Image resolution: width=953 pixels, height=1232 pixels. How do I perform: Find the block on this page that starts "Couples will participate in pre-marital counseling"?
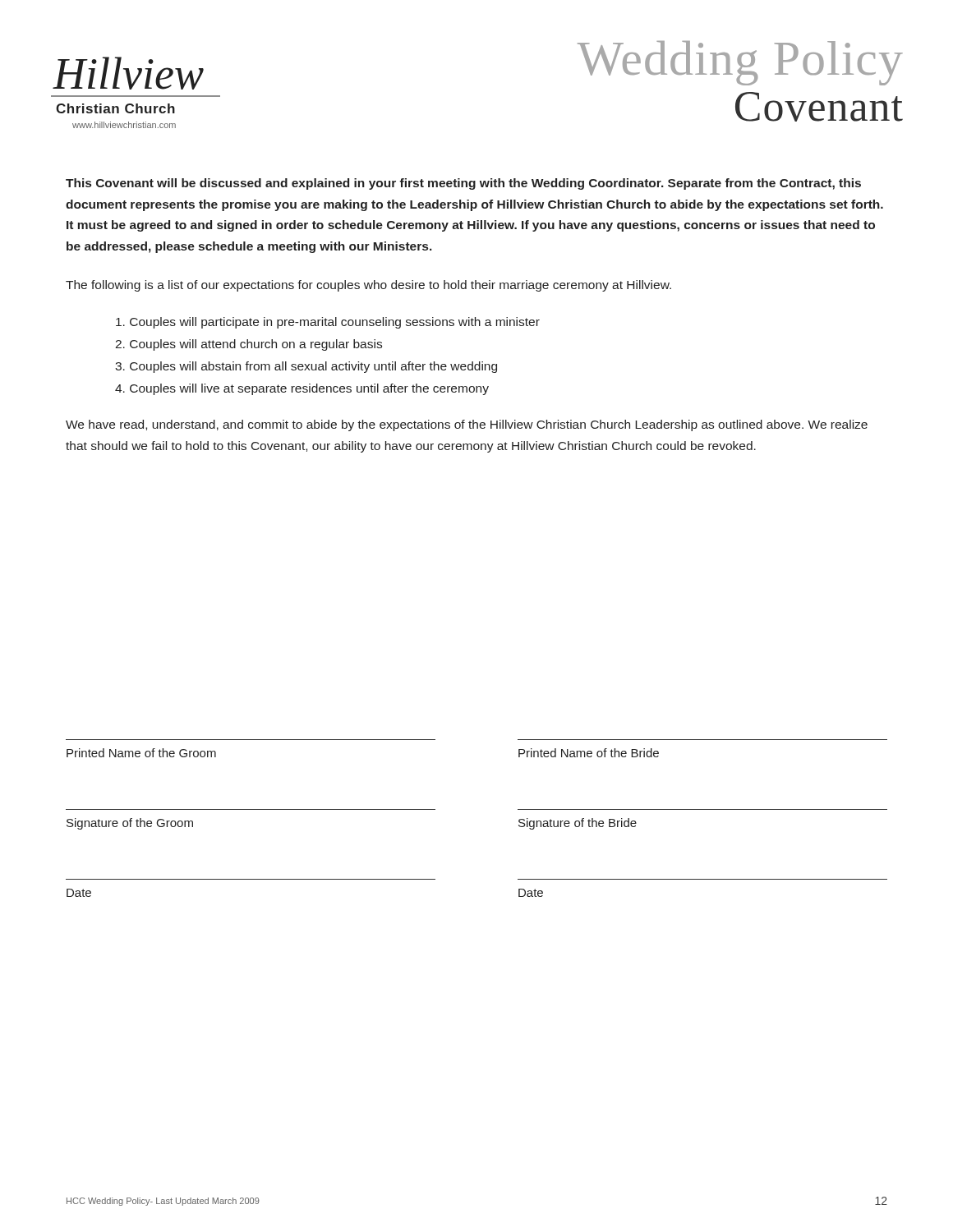coord(327,321)
